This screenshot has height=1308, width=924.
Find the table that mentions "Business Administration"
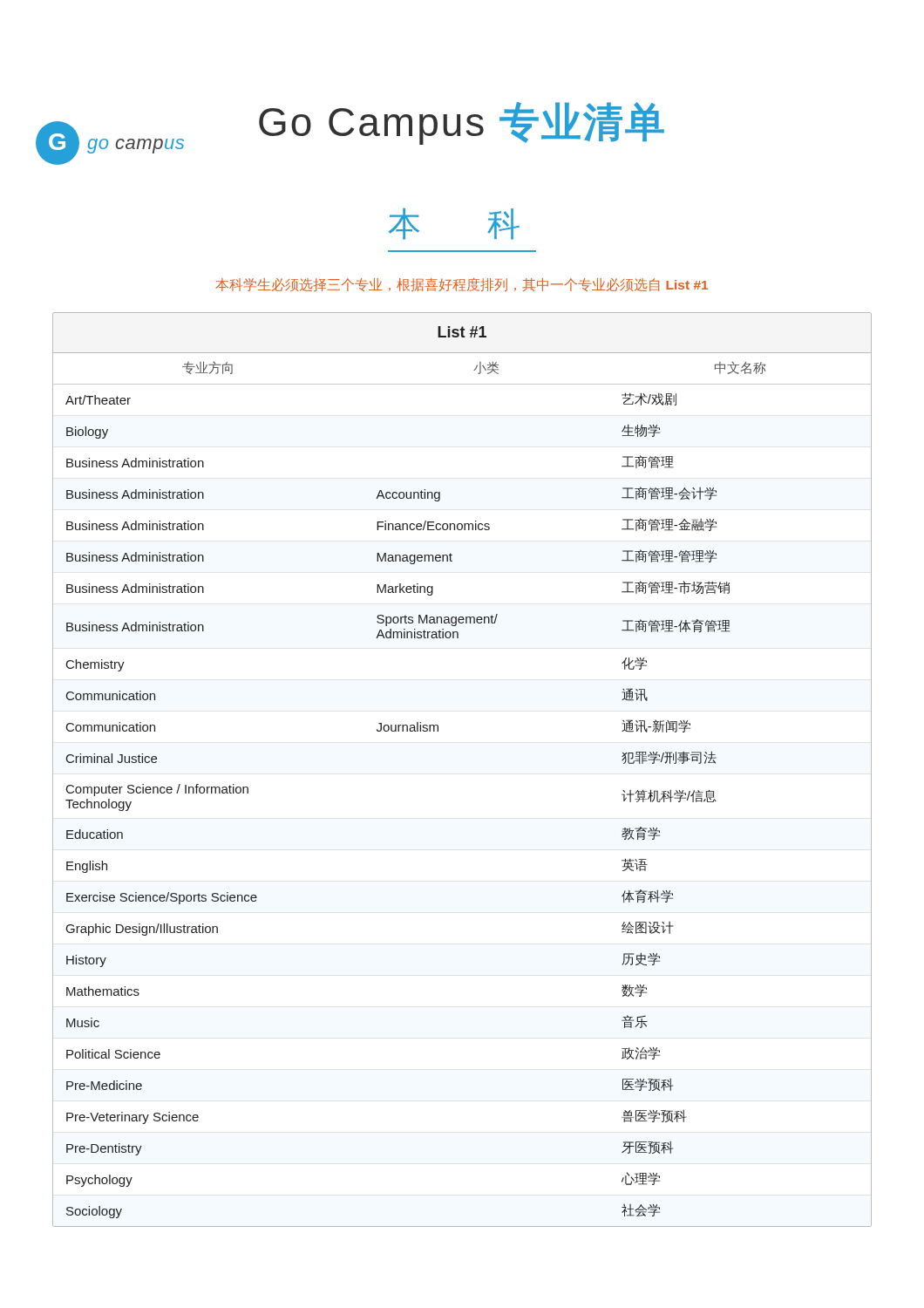tap(462, 770)
